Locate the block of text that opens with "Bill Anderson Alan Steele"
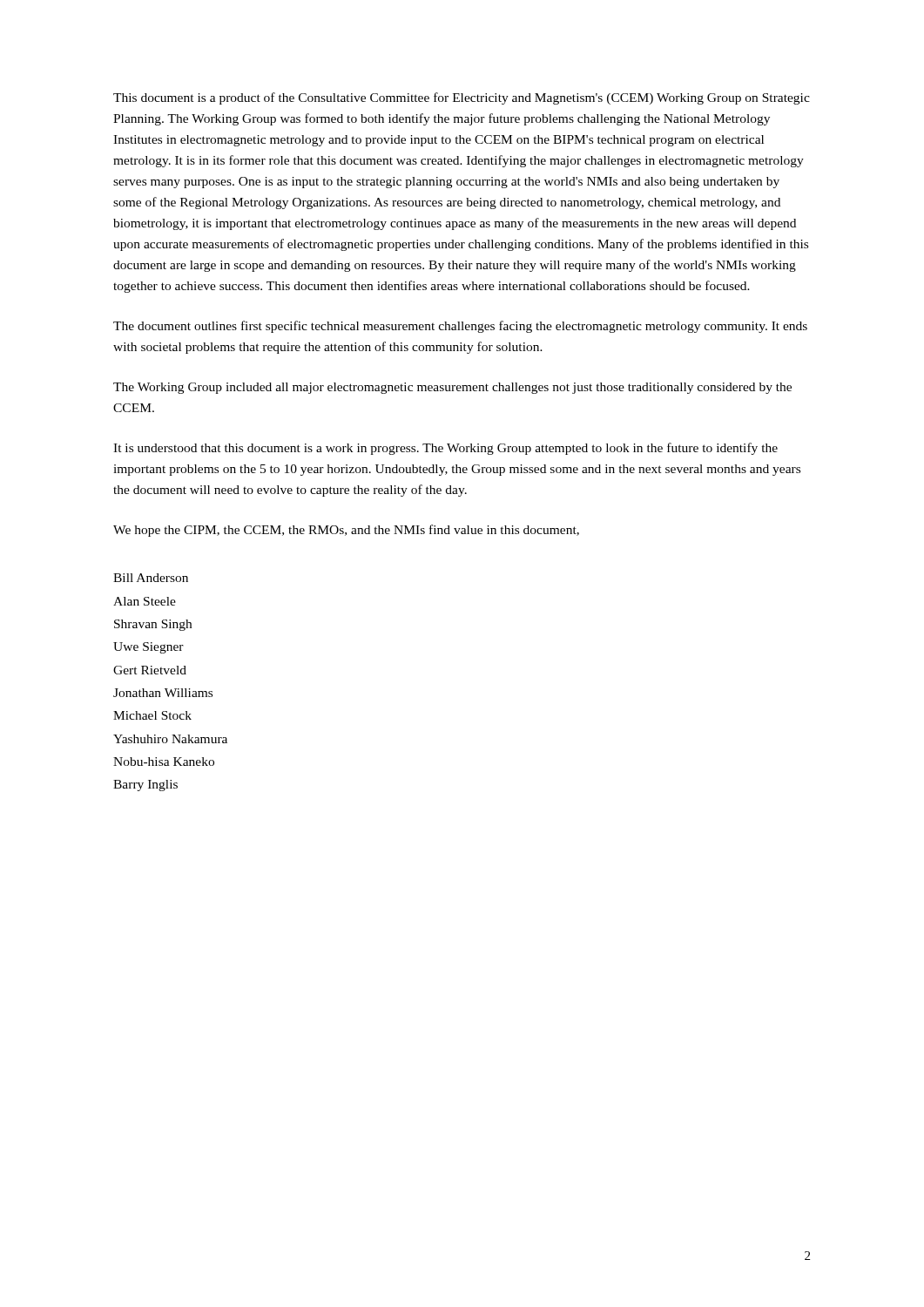The width and height of the screenshot is (924, 1307). tap(170, 681)
